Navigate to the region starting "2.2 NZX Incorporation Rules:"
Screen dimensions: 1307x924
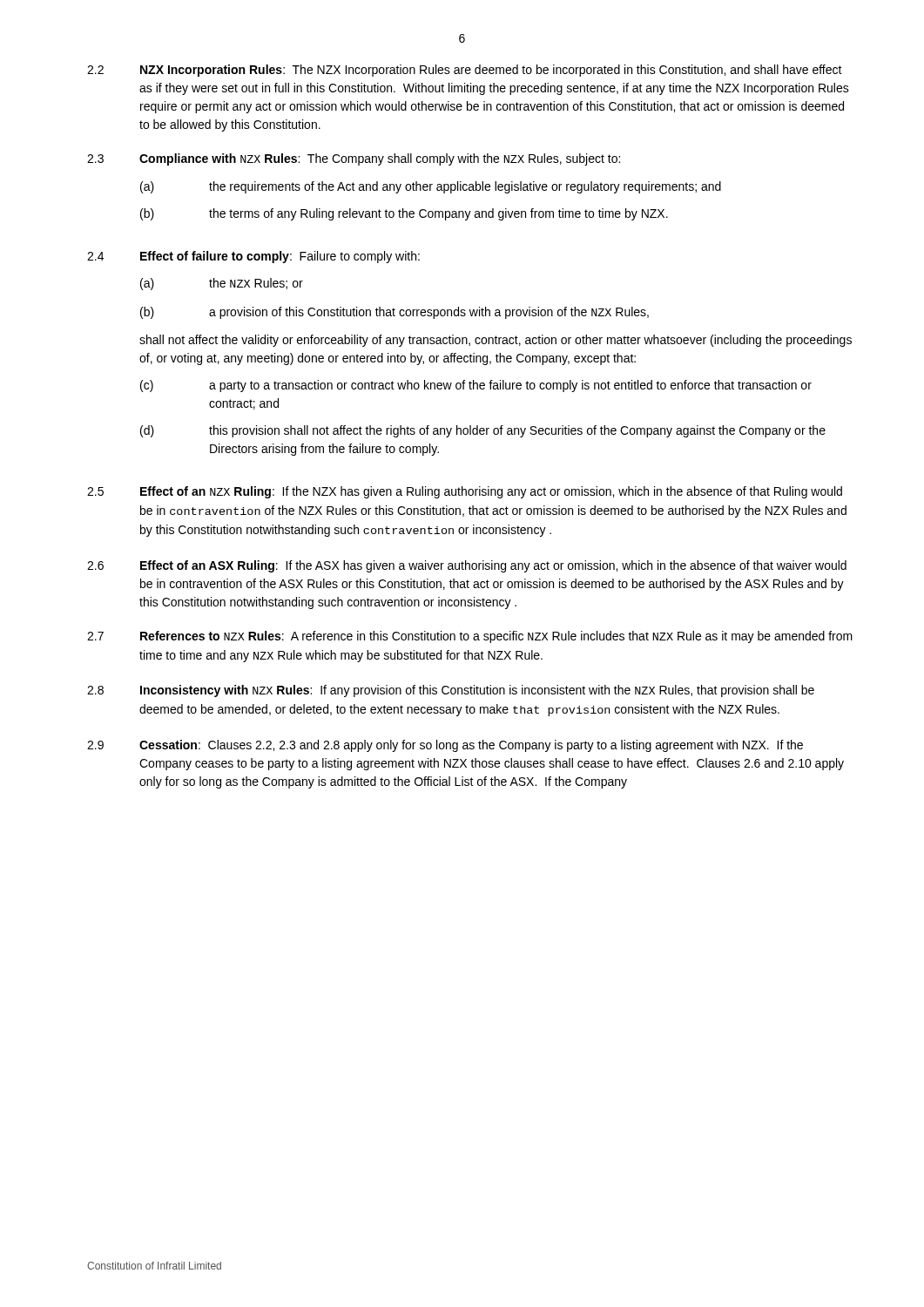coord(471,98)
